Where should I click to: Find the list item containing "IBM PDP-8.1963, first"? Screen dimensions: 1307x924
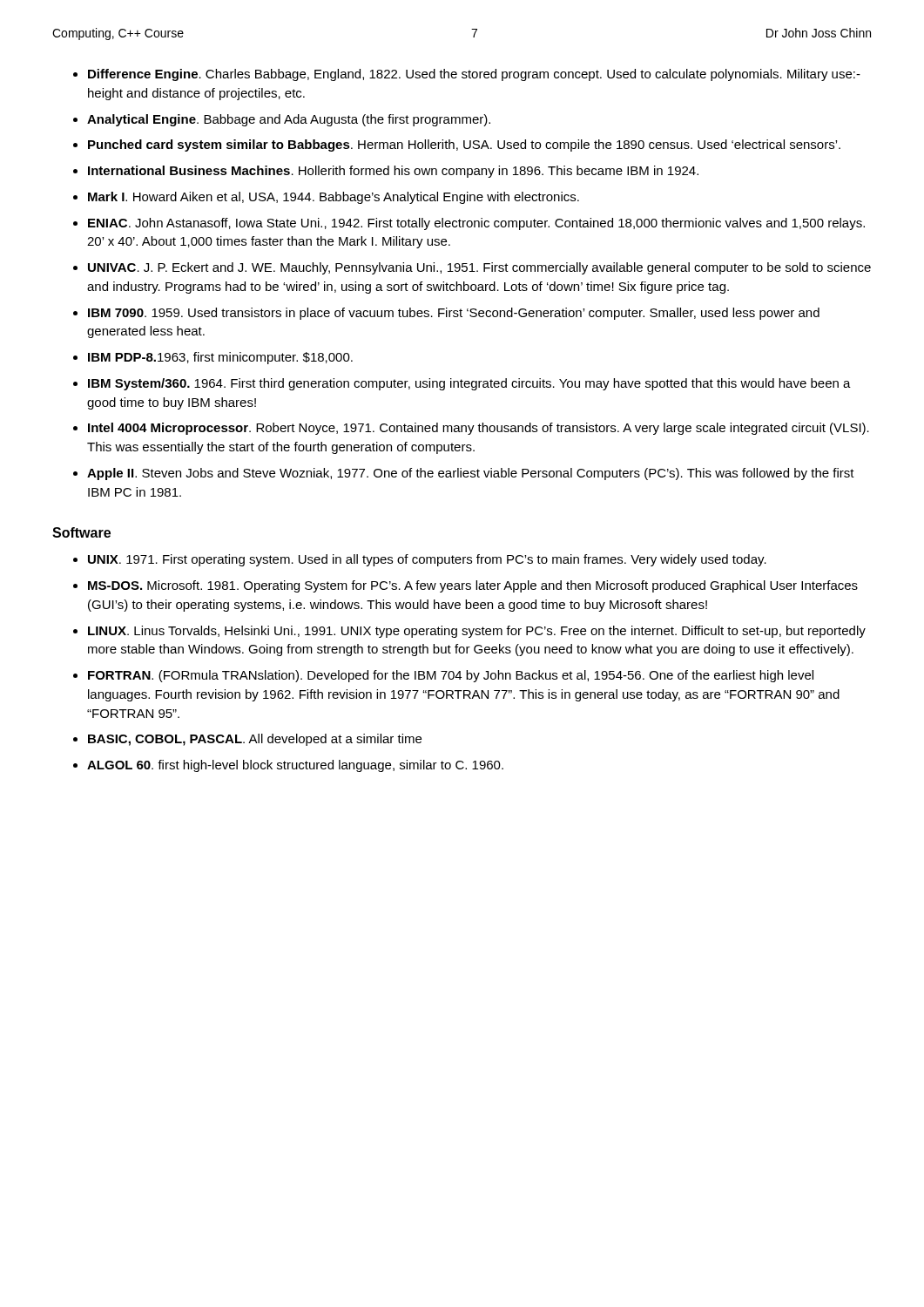[x=220, y=357]
